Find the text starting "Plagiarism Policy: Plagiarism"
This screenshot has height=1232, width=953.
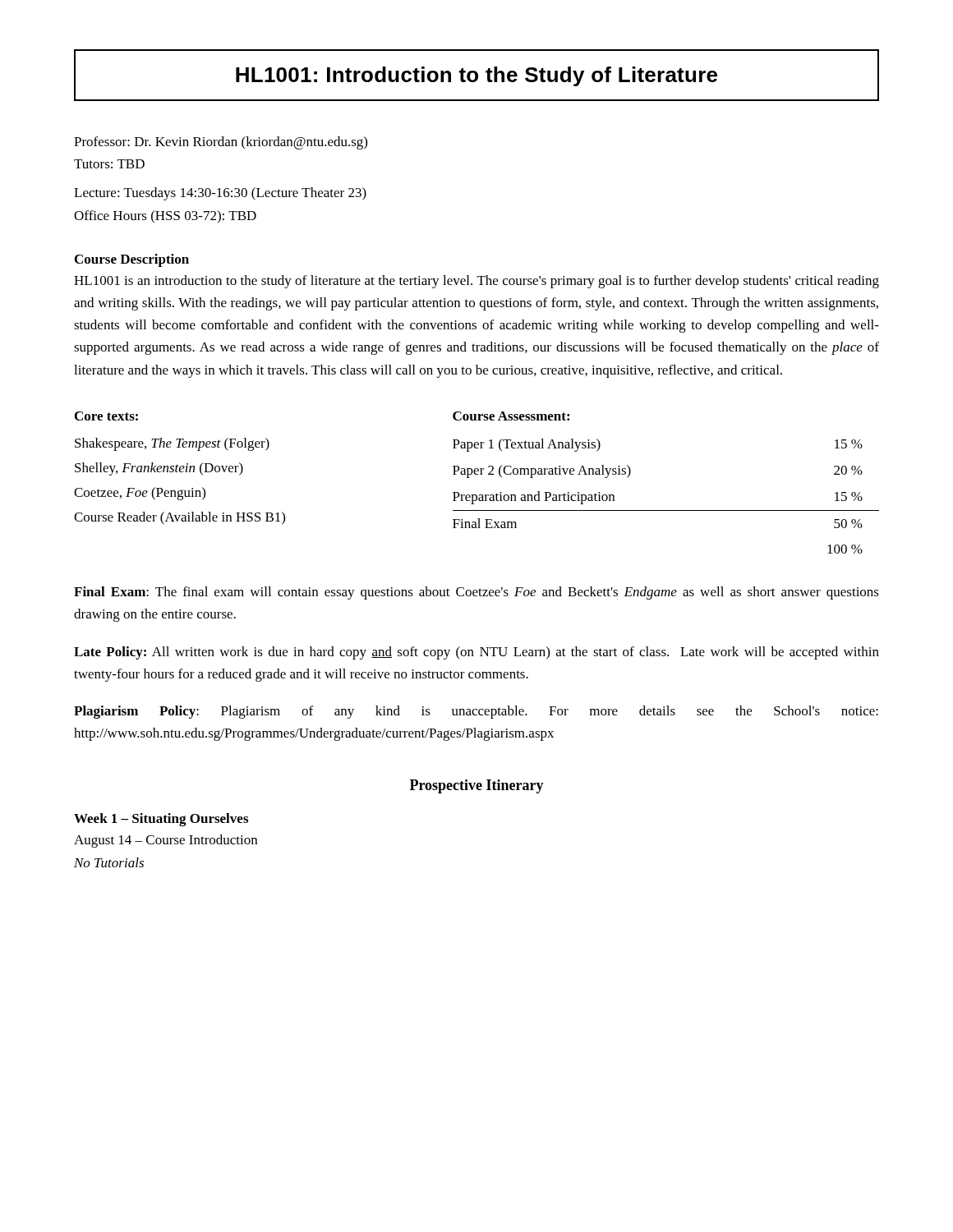(x=476, y=722)
